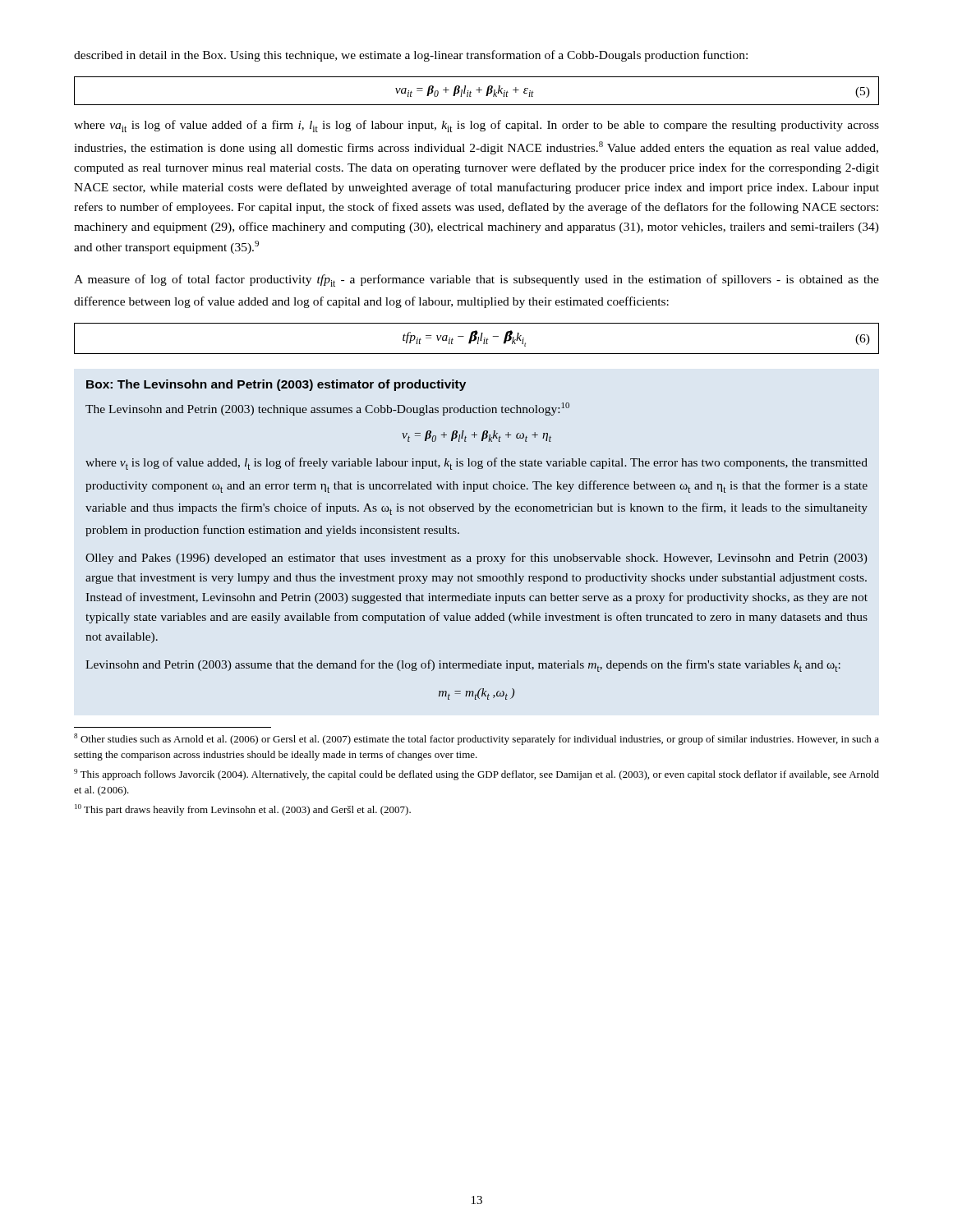This screenshot has height=1232, width=953.
Task: Click on the footnote with the text "8 Other studies such"
Action: 476,747
